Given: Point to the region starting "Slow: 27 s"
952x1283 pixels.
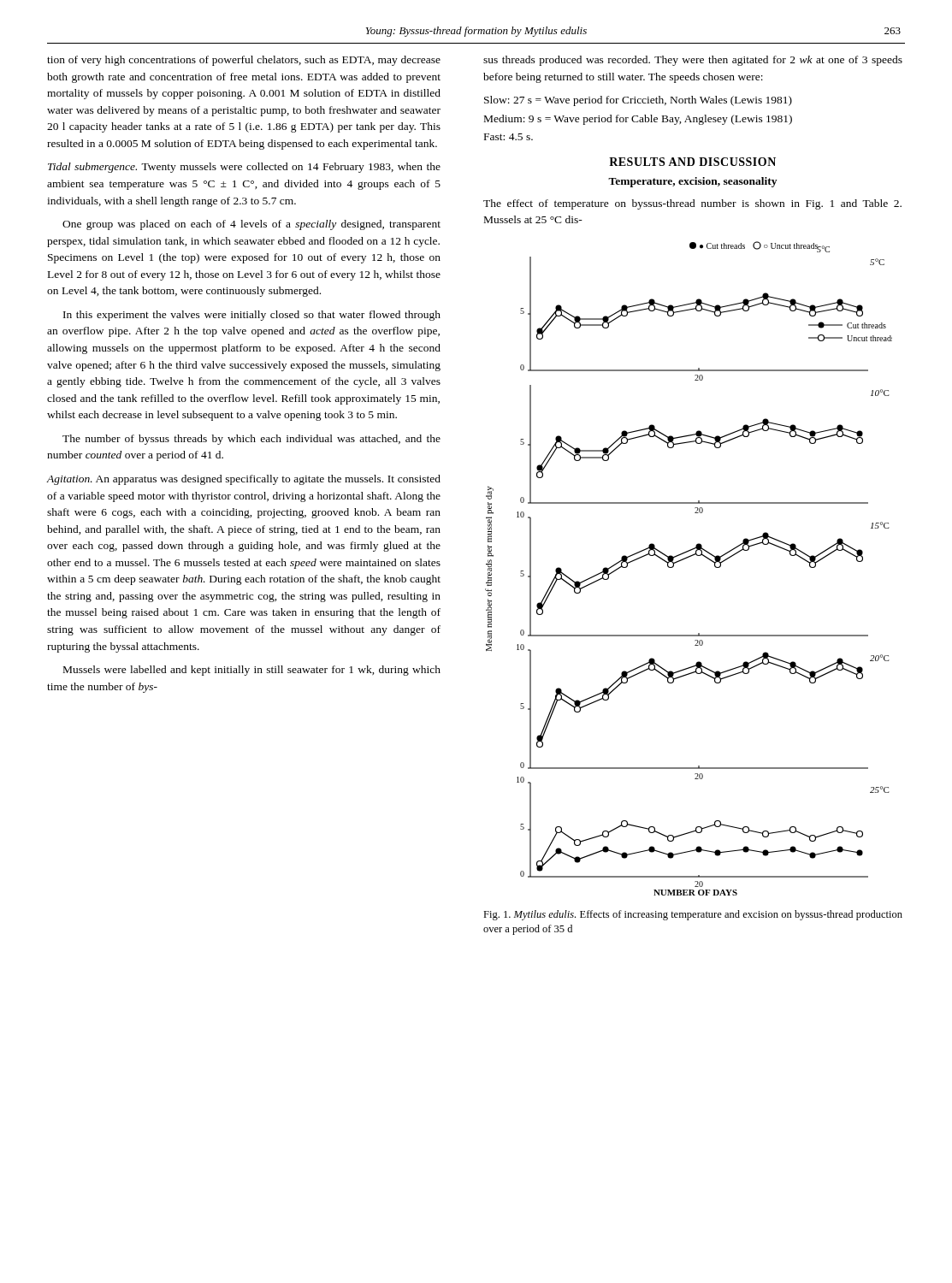Looking at the screenshot, I should (638, 100).
